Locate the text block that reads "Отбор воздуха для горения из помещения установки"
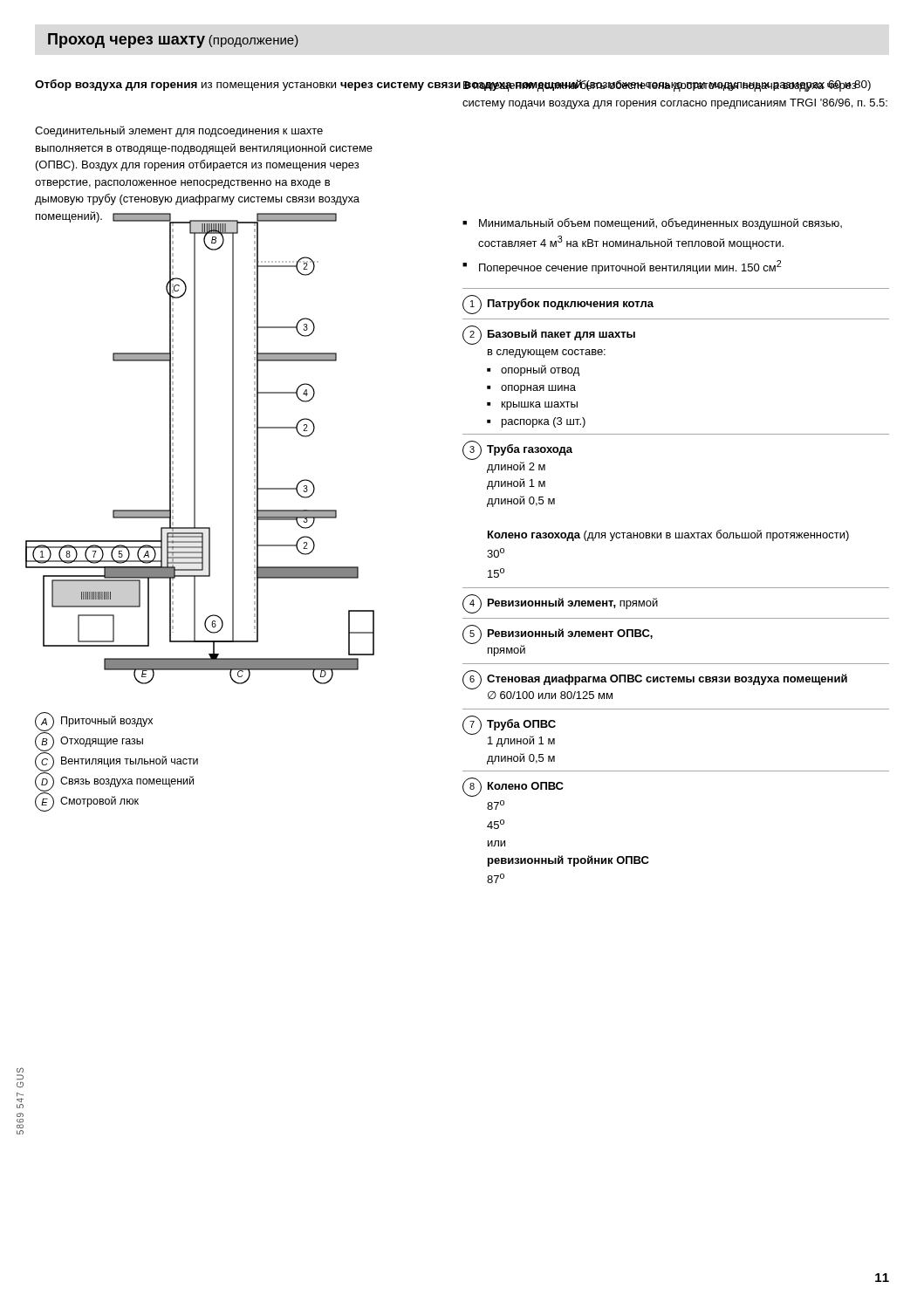This screenshot has height=1309, width=924. (453, 84)
